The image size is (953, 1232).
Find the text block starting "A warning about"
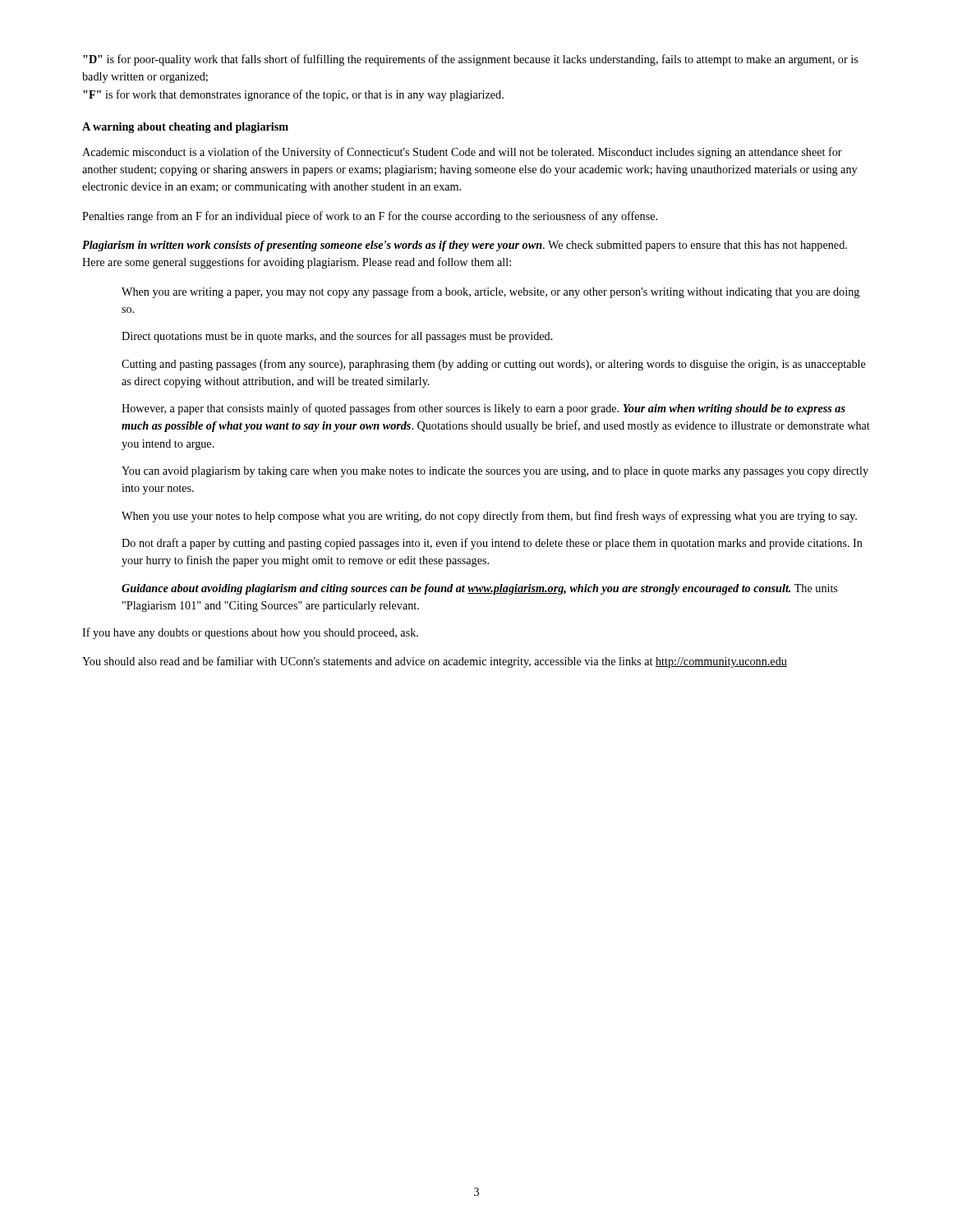[185, 126]
